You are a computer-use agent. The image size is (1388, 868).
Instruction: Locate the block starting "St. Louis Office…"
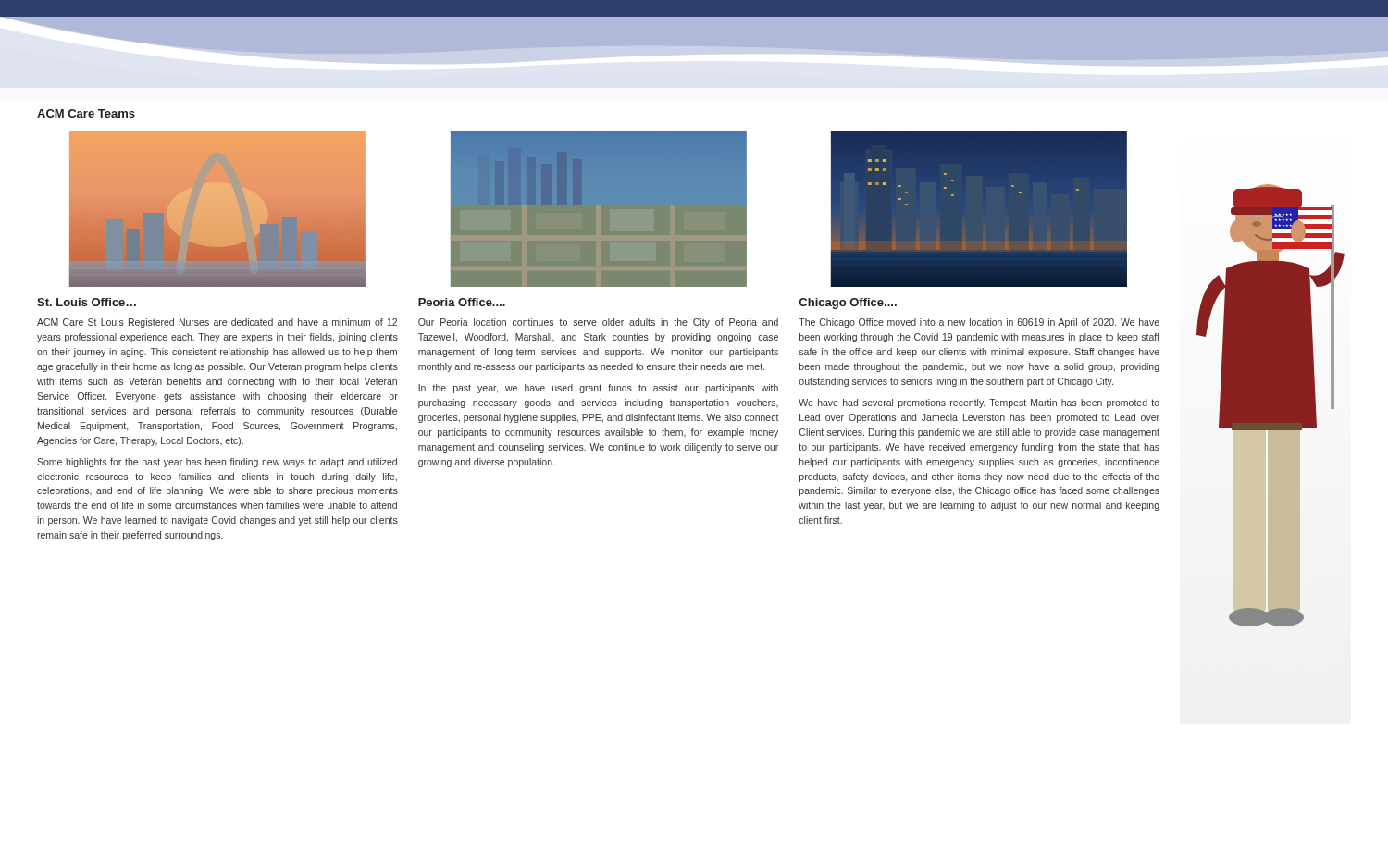tap(87, 302)
